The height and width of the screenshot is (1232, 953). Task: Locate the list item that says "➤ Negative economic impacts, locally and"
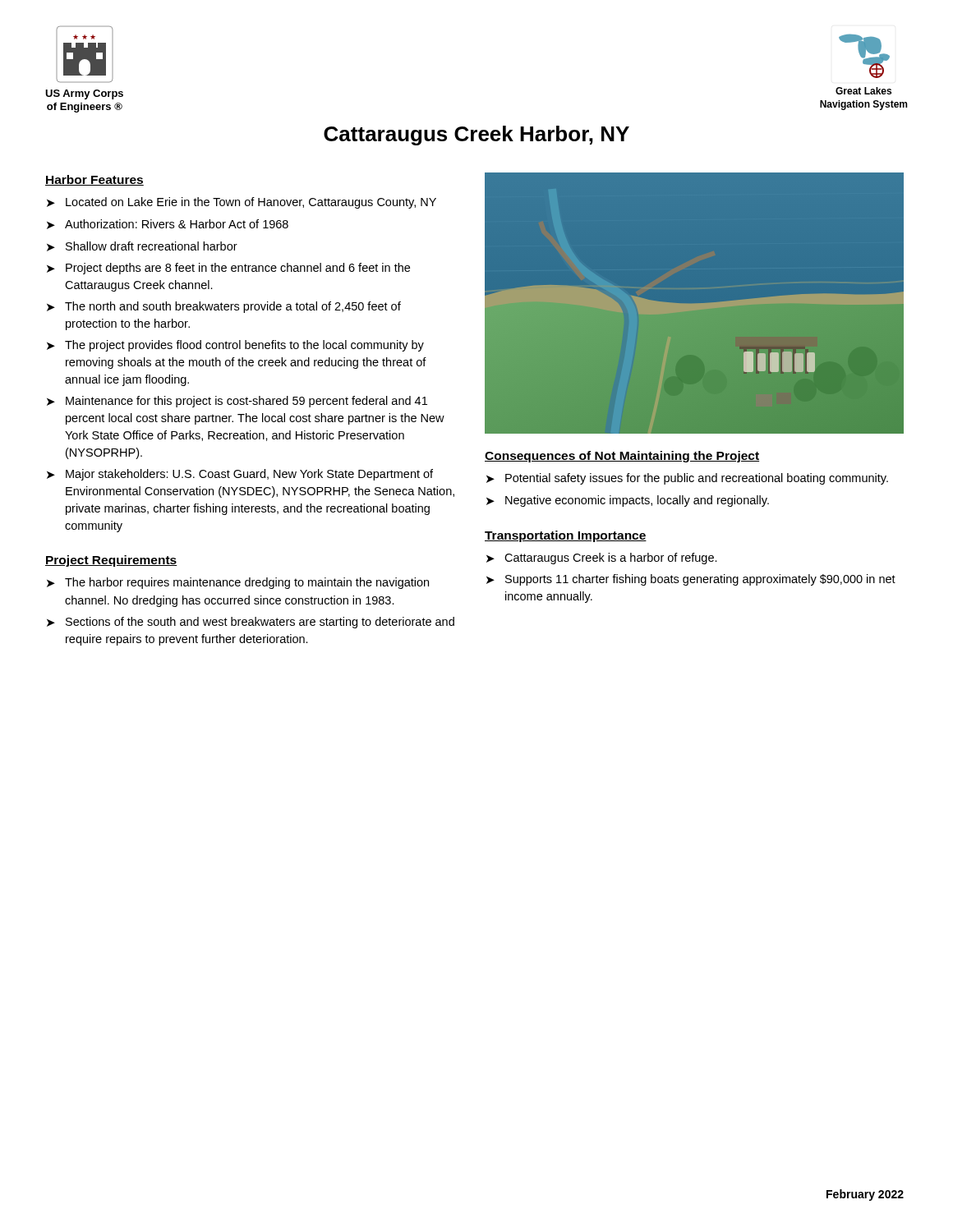pyautogui.click(x=696, y=501)
